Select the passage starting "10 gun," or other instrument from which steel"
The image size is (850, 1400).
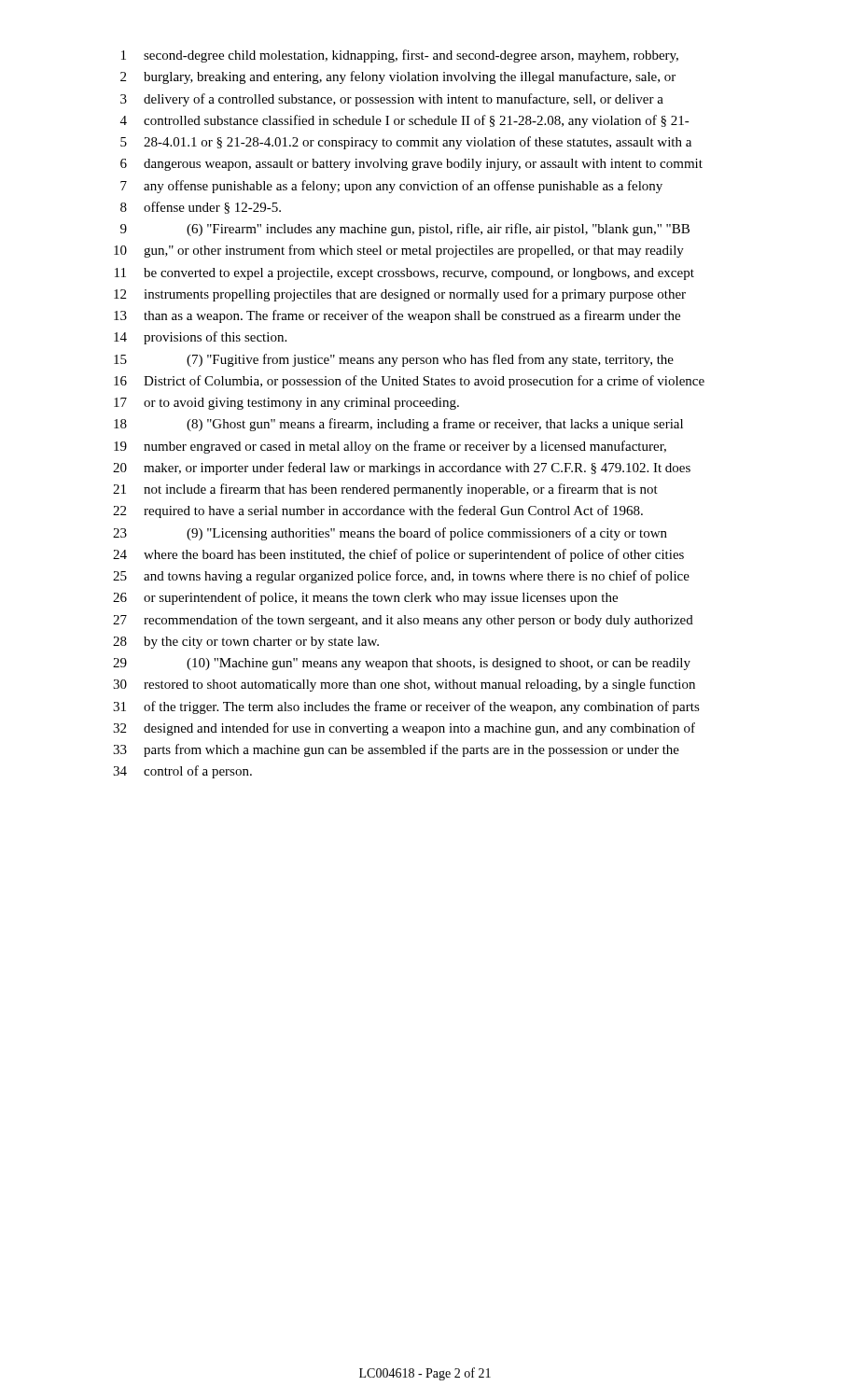pos(442,251)
